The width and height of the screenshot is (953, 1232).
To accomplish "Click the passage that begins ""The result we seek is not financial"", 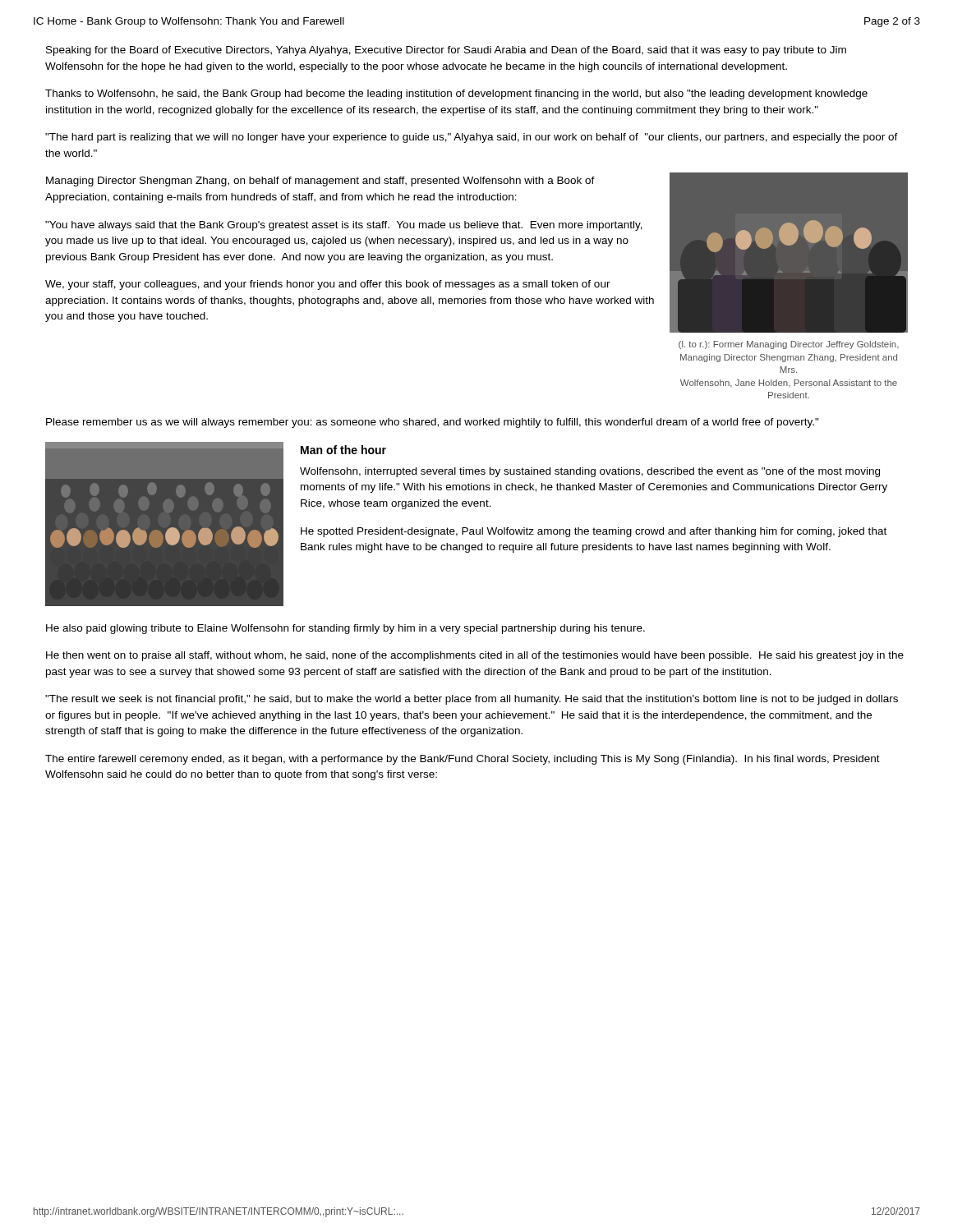I will coord(472,715).
